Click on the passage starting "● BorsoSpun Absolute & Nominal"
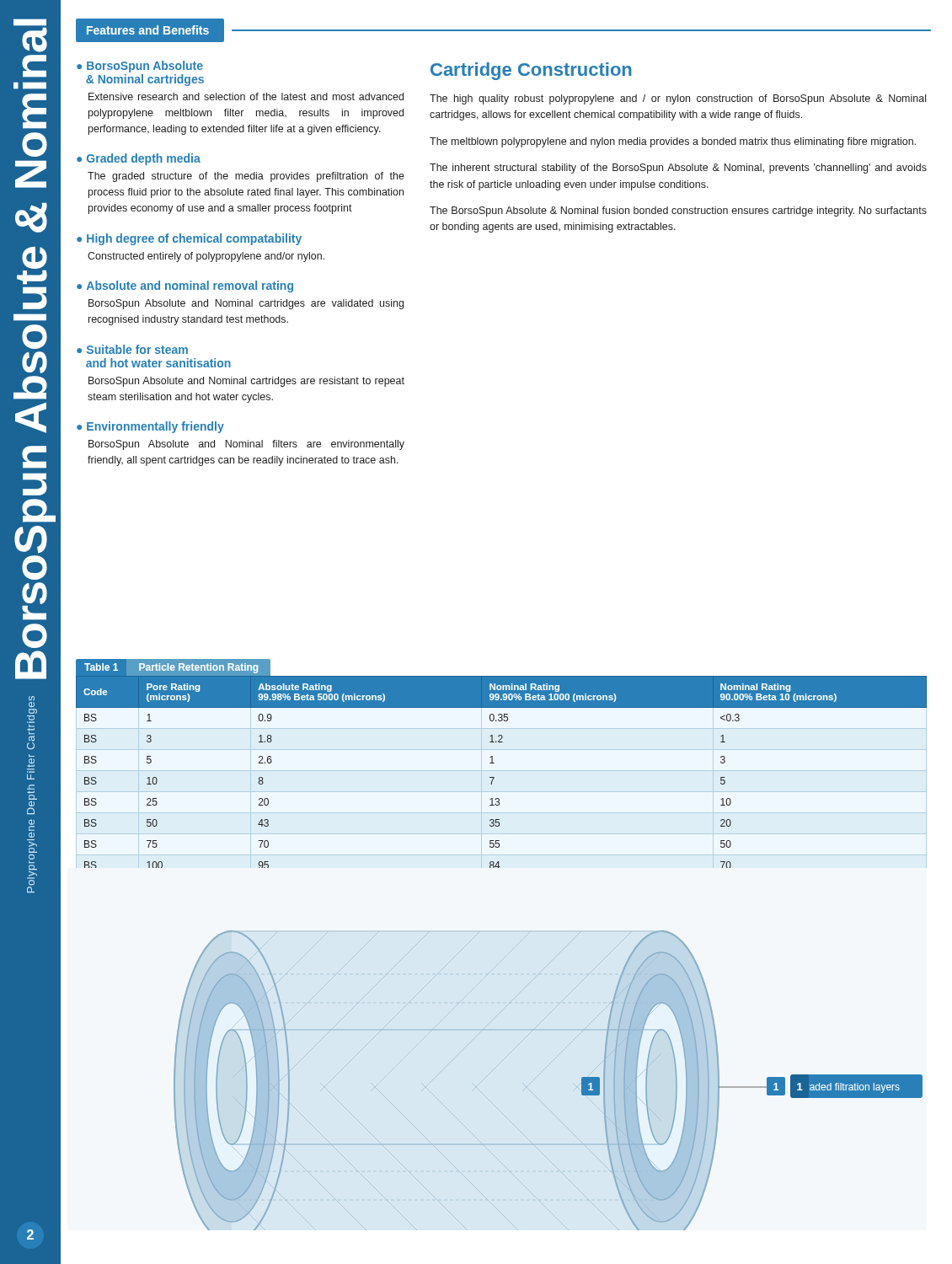The image size is (952, 1264). (240, 98)
